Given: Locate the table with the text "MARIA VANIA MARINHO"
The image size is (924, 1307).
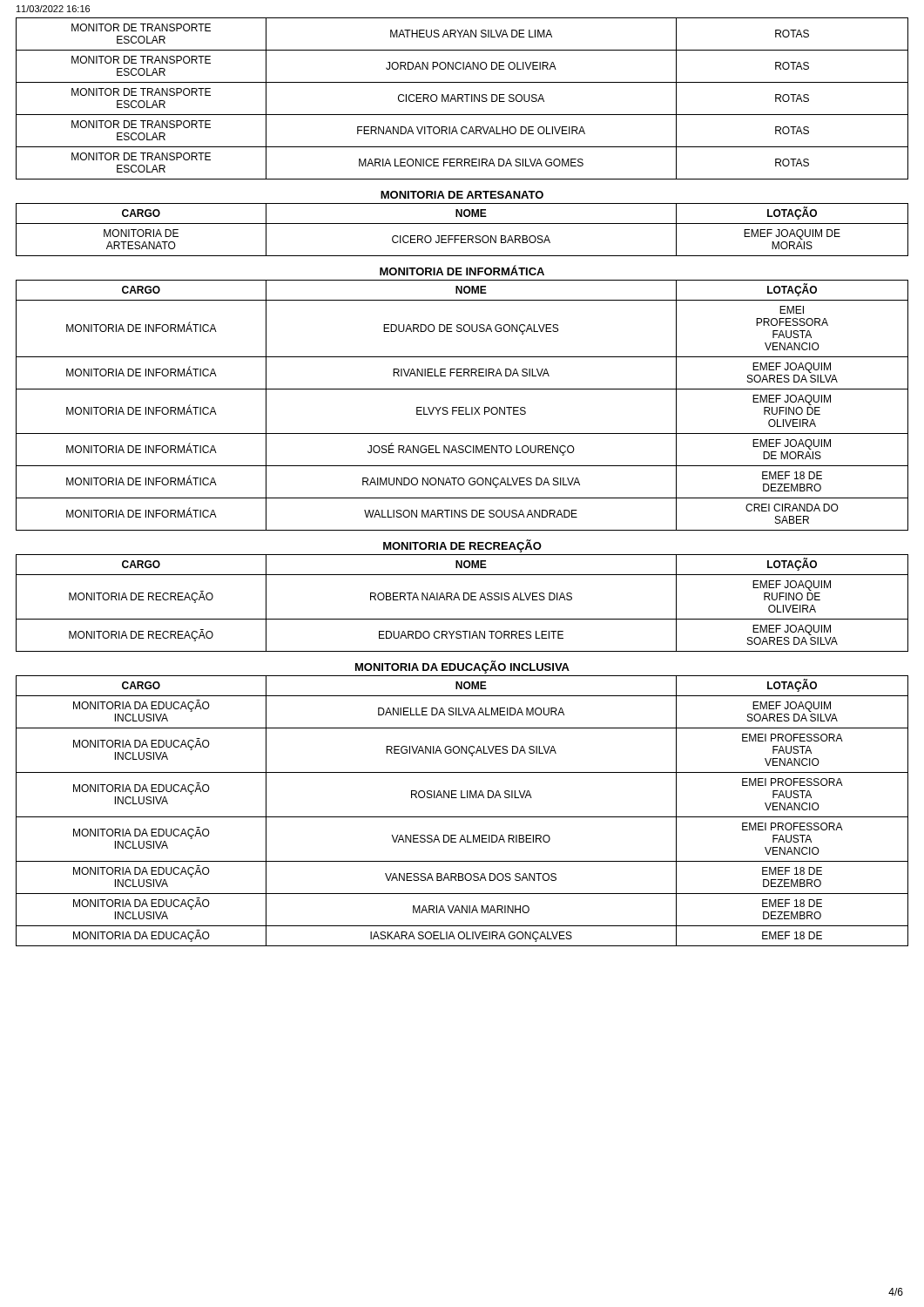Looking at the screenshot, I should click(462, 811).
